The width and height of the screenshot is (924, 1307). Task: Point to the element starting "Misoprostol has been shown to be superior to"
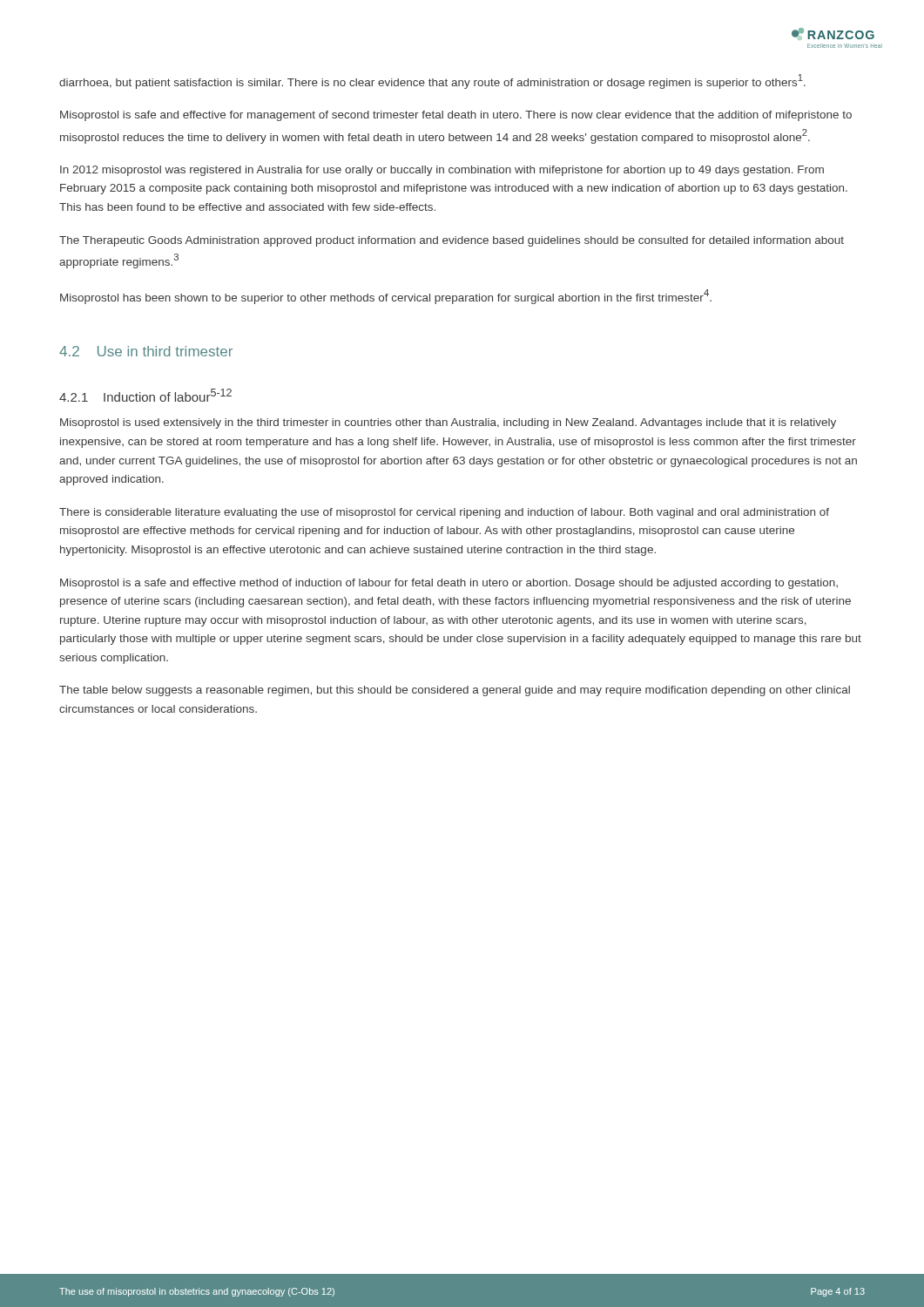pyautogui.click(x=386, y=296)
